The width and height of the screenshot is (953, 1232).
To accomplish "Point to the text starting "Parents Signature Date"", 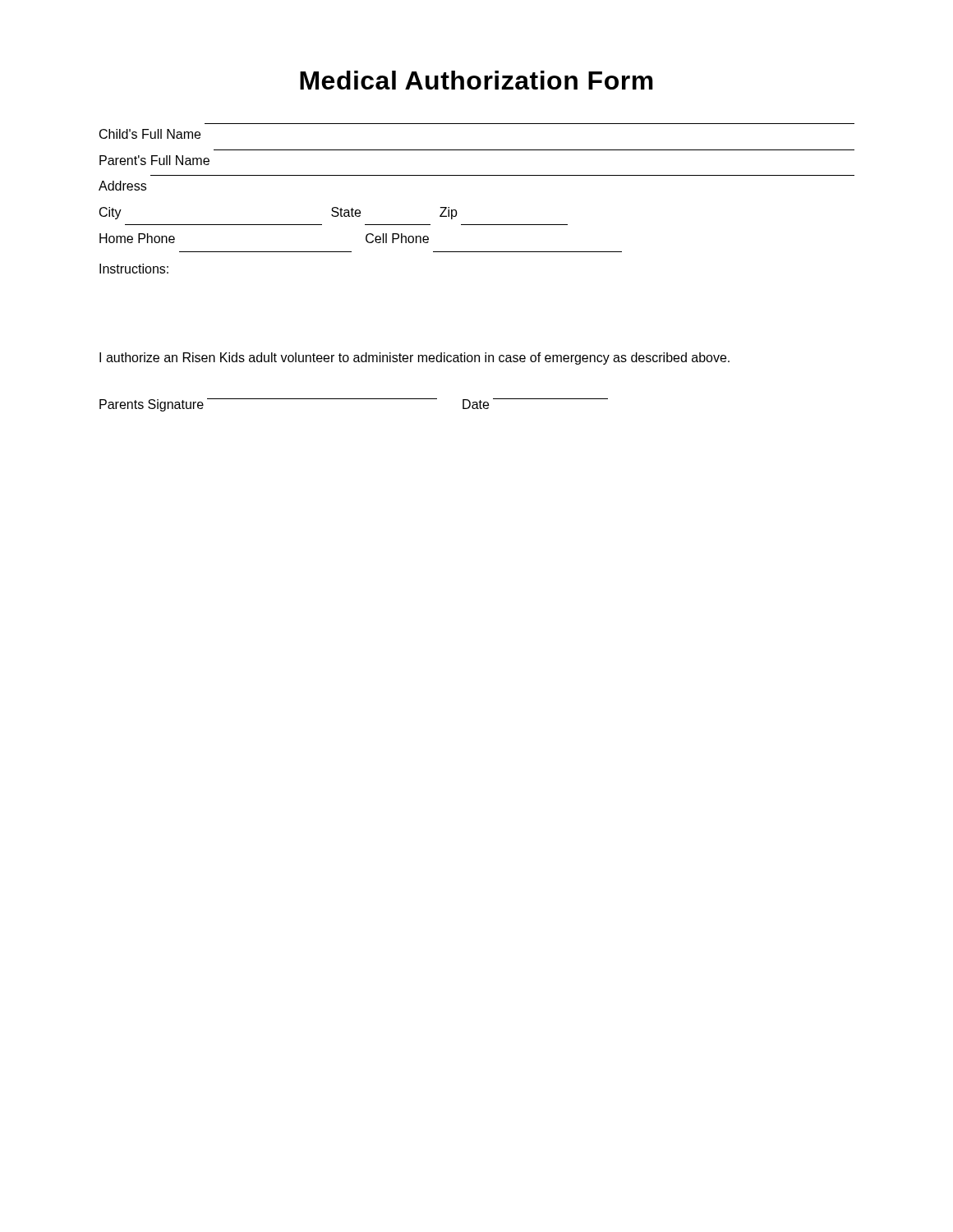I will pyautogui.click(x=353, y=405).
